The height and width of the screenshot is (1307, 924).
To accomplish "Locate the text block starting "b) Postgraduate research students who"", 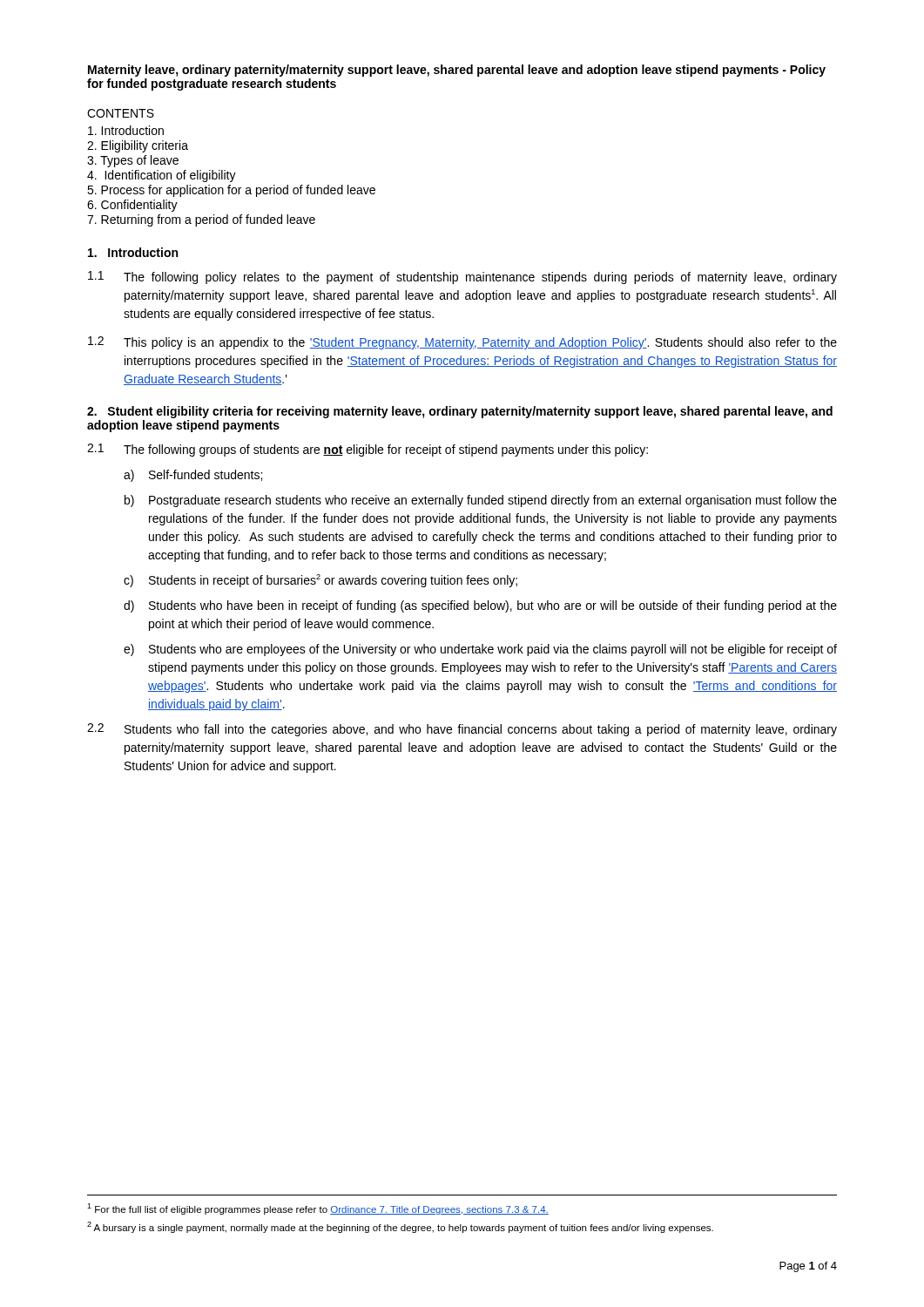I will [x=480, y=528].
